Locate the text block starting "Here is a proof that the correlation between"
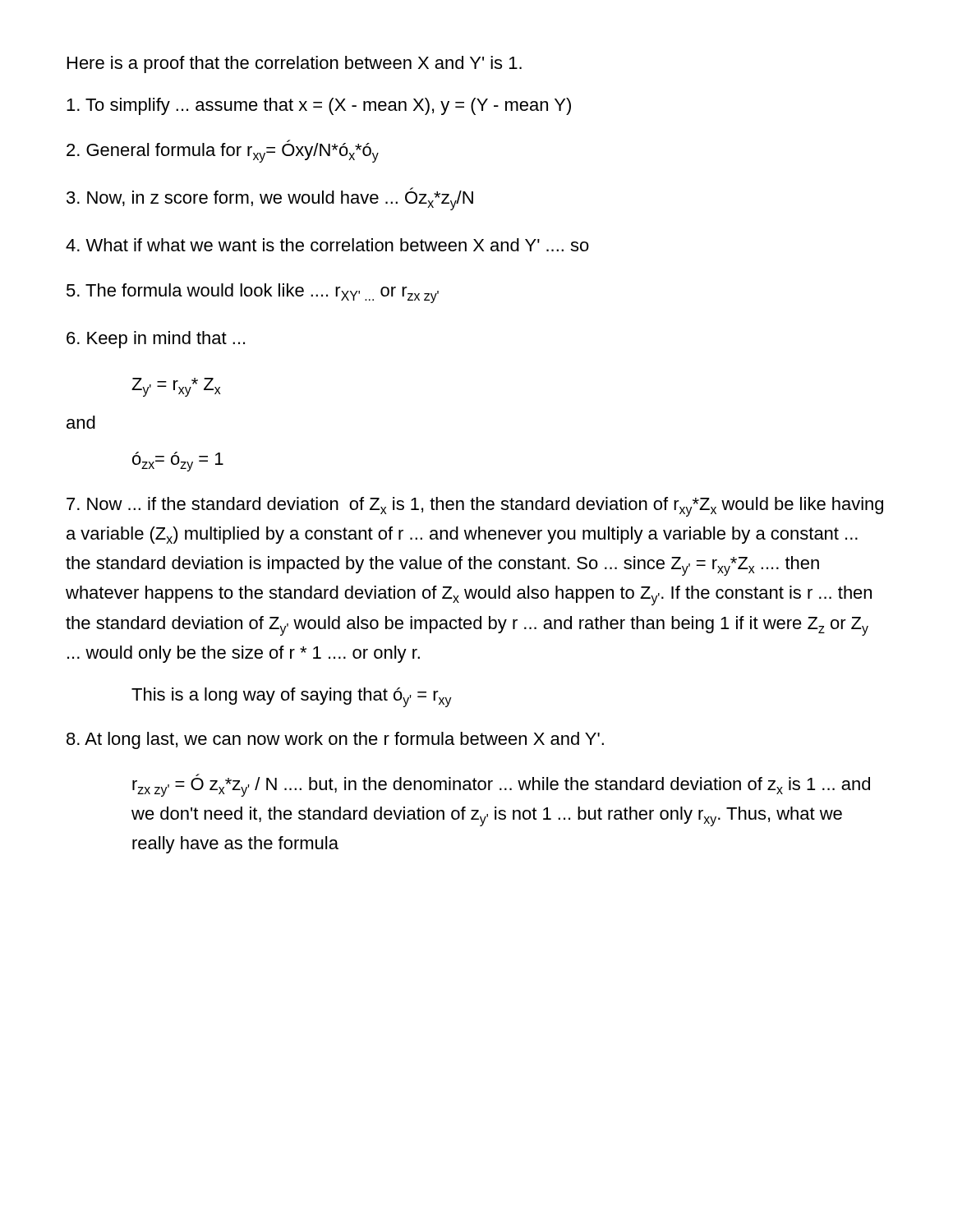 [x=294, y=63]
